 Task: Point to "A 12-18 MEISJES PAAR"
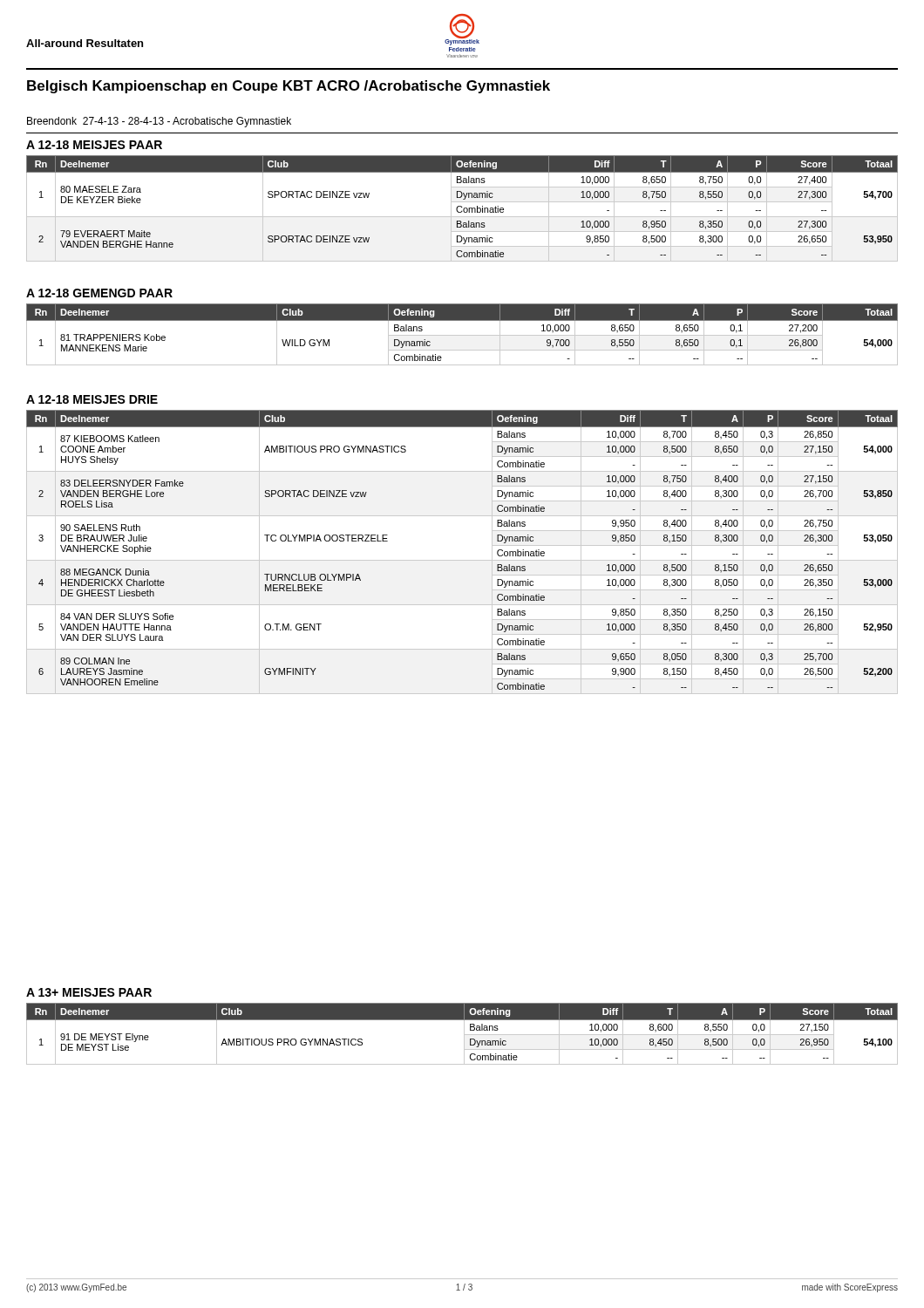tap(94, 145)
